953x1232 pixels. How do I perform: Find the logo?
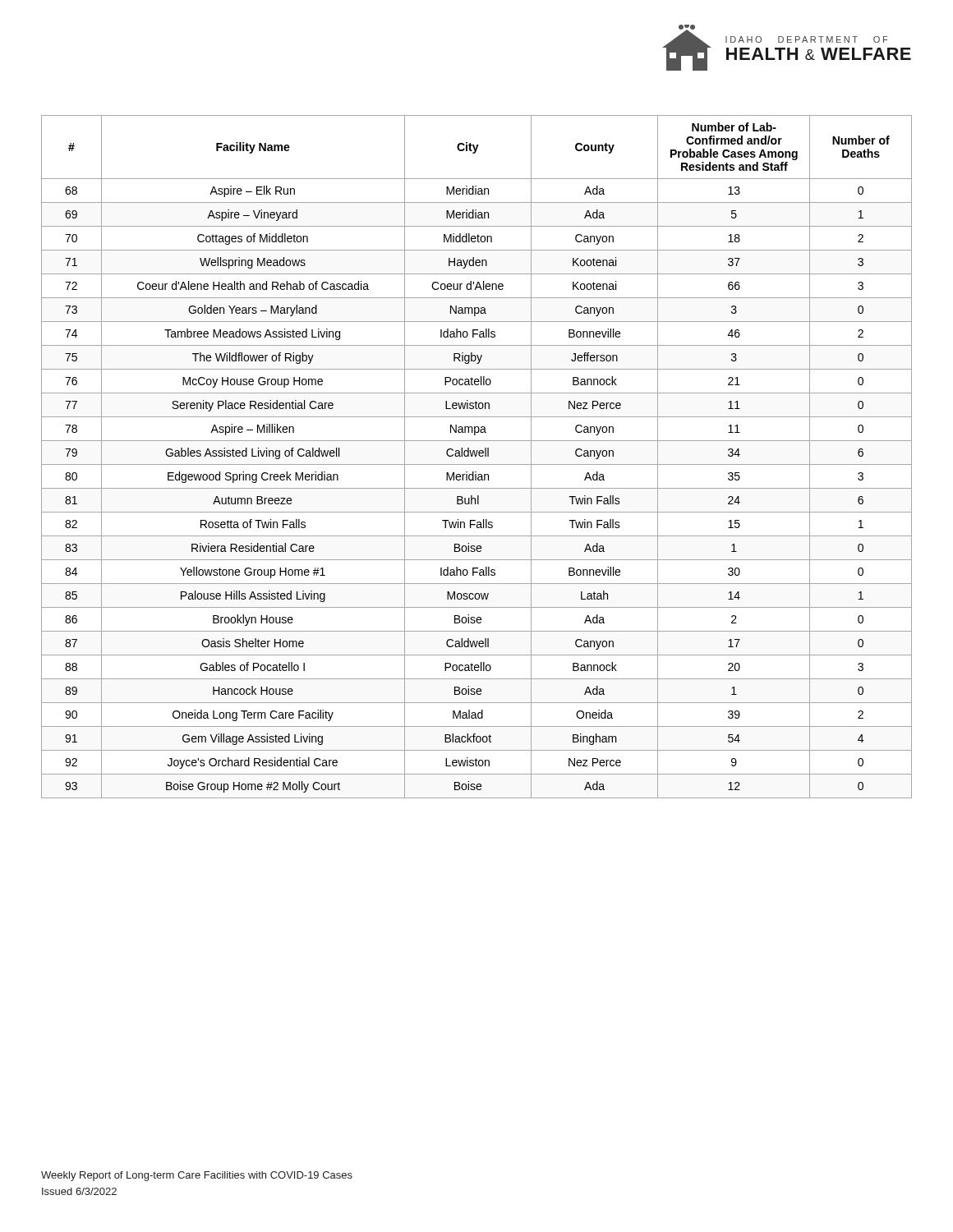pyautogui.click(x=785, y=49)
